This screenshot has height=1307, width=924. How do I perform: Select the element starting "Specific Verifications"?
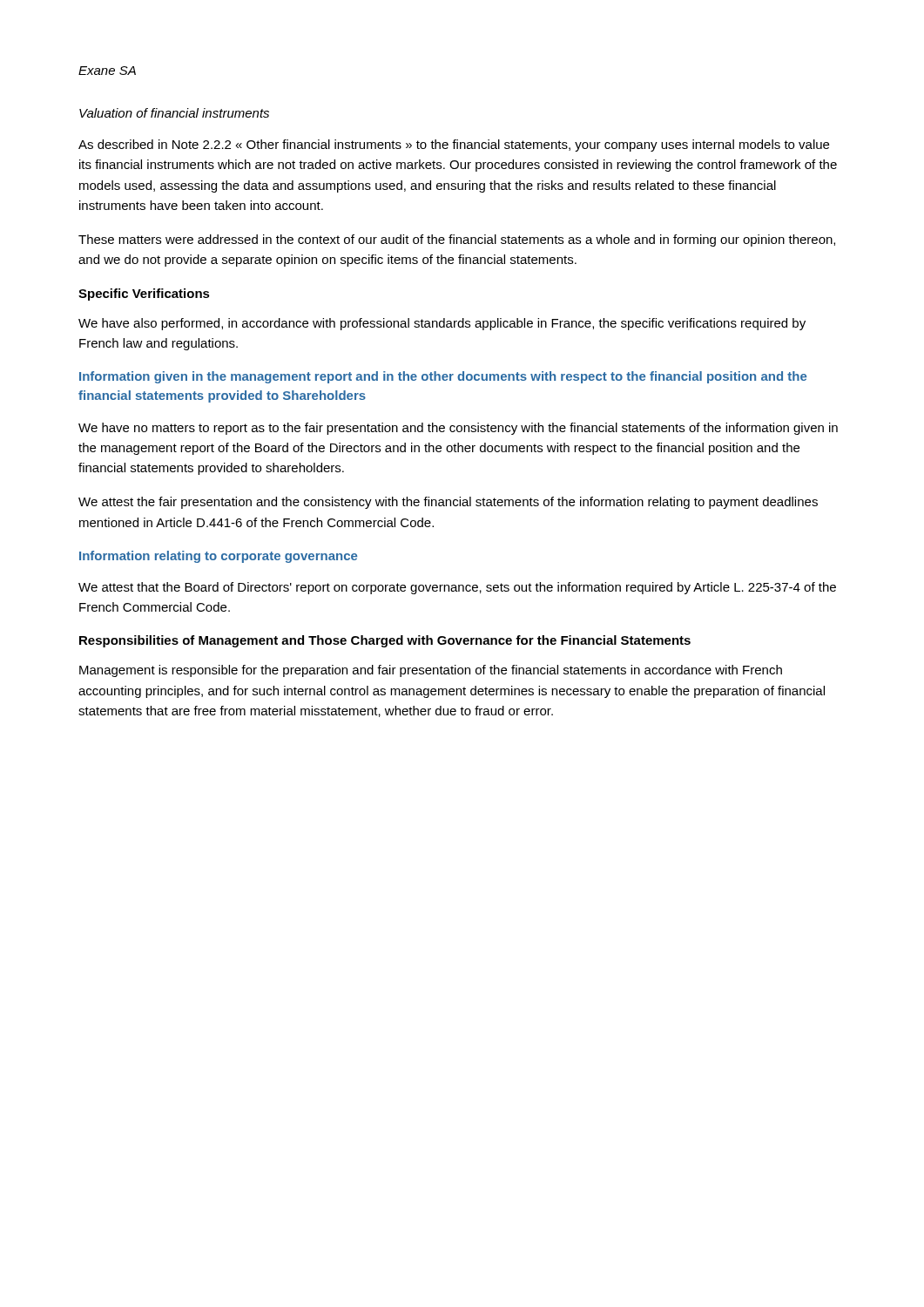coord(144,293)
